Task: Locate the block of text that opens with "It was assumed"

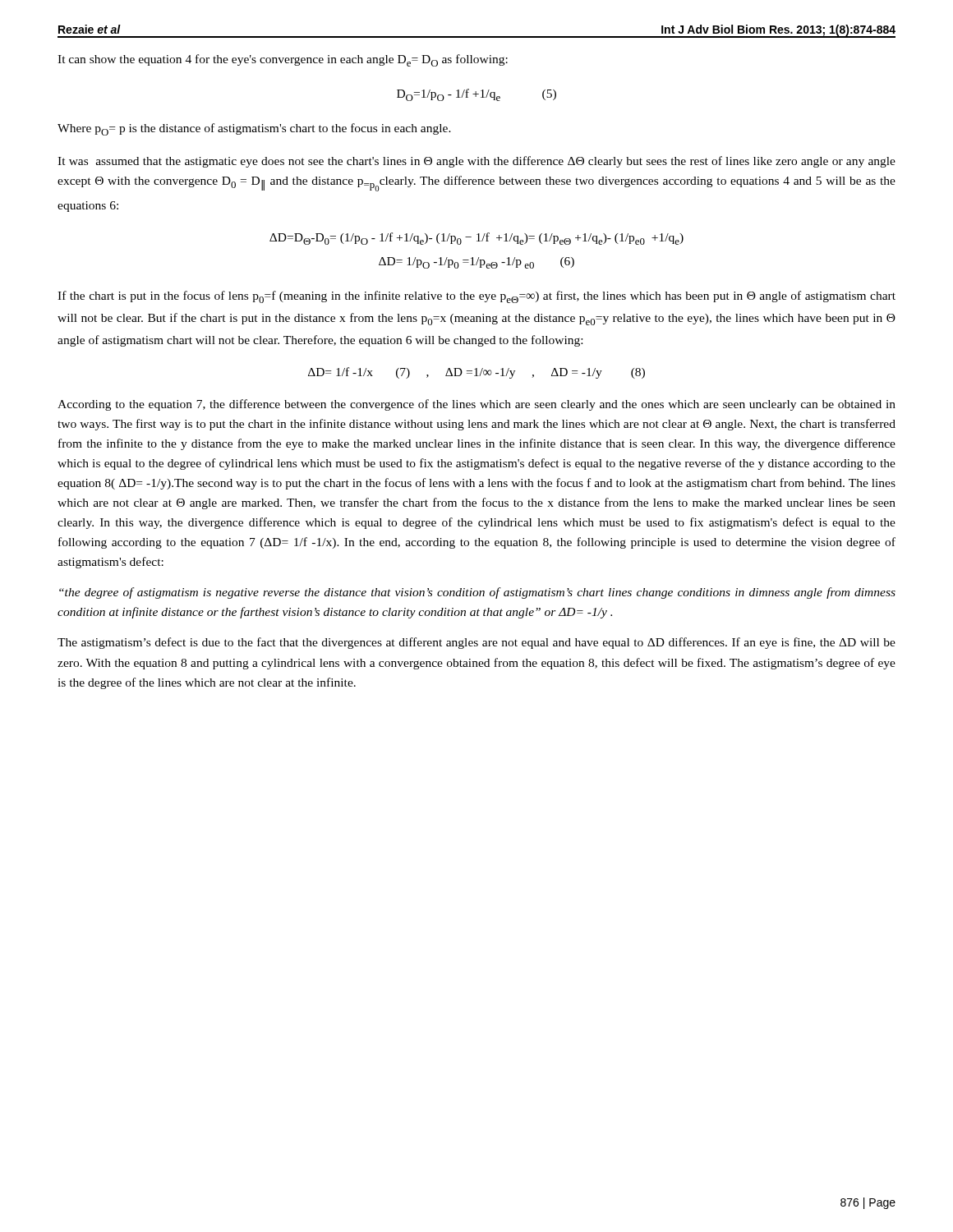Action: 476,183
